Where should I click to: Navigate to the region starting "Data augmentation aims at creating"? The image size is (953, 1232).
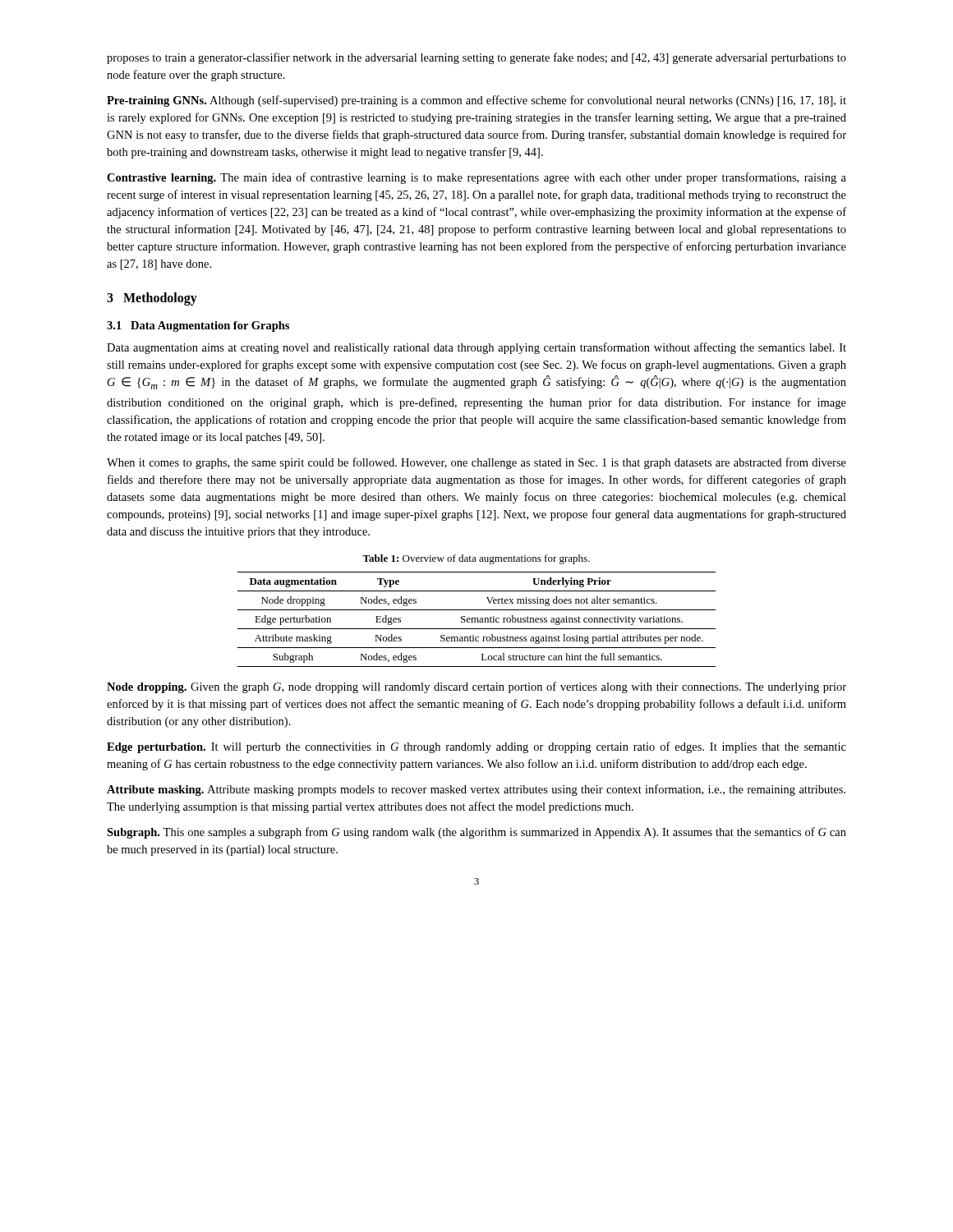476,393
